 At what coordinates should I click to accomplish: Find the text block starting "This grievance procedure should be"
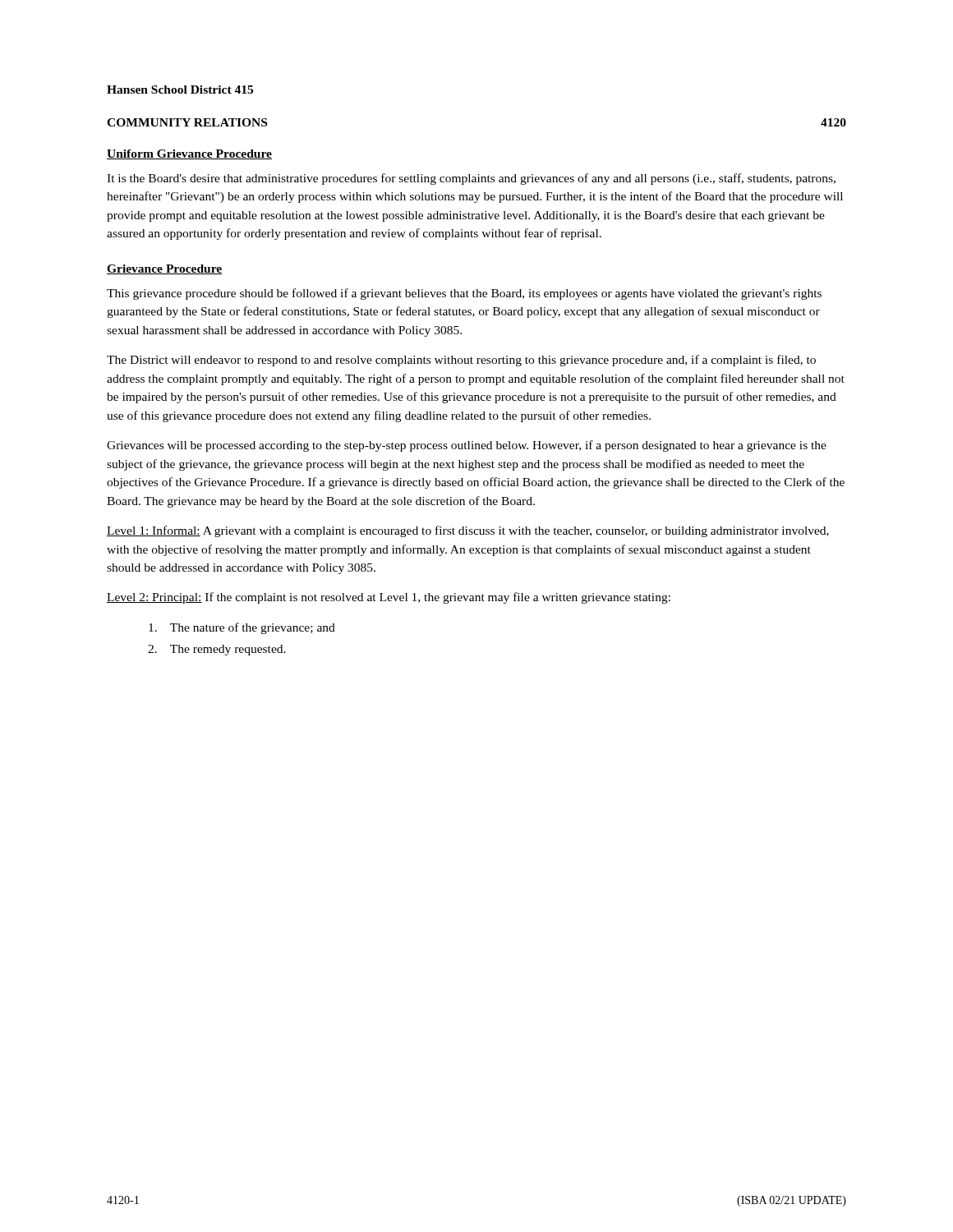click(x=464, y=311)
